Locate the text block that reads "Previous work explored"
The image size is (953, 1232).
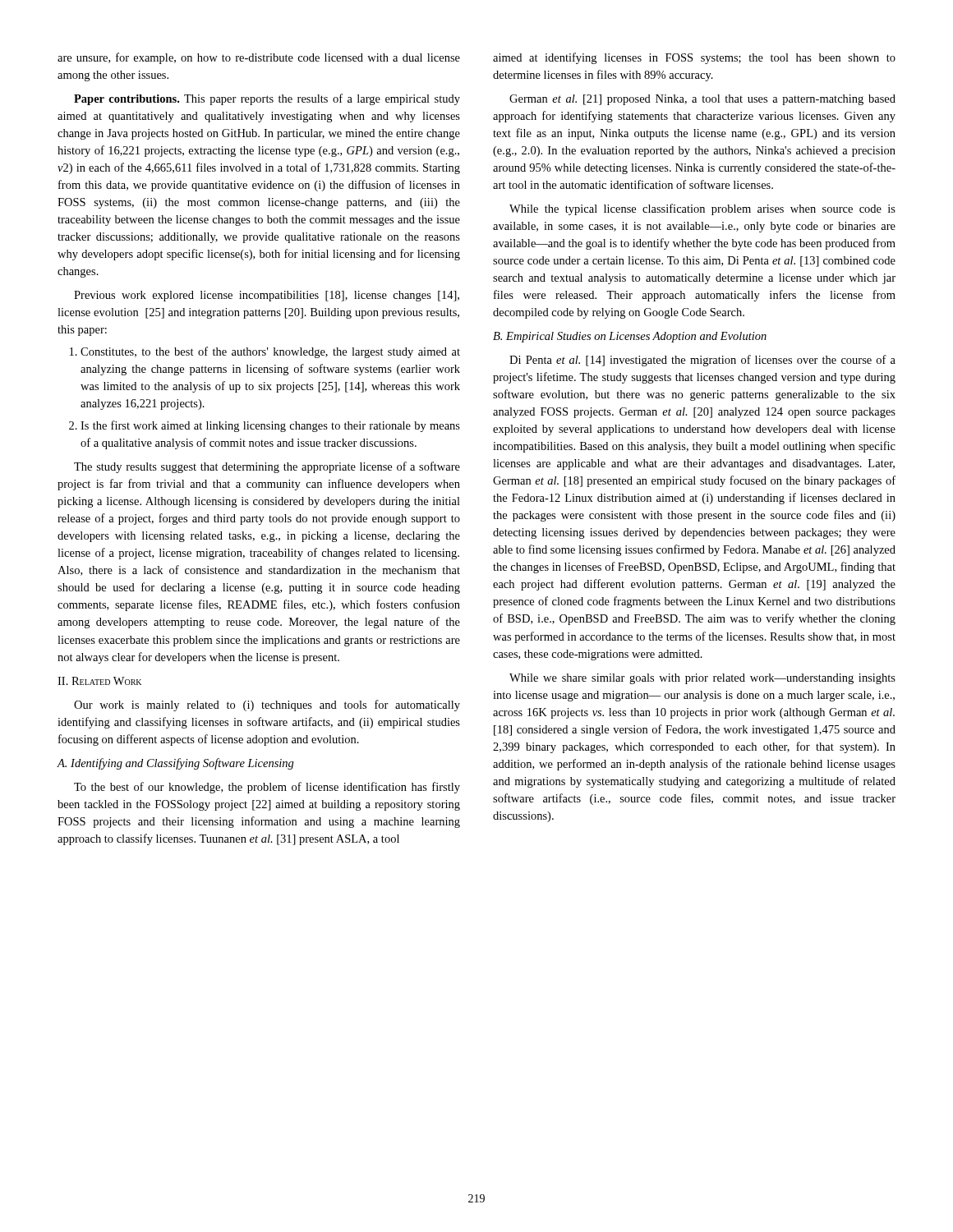pos(259,313)
